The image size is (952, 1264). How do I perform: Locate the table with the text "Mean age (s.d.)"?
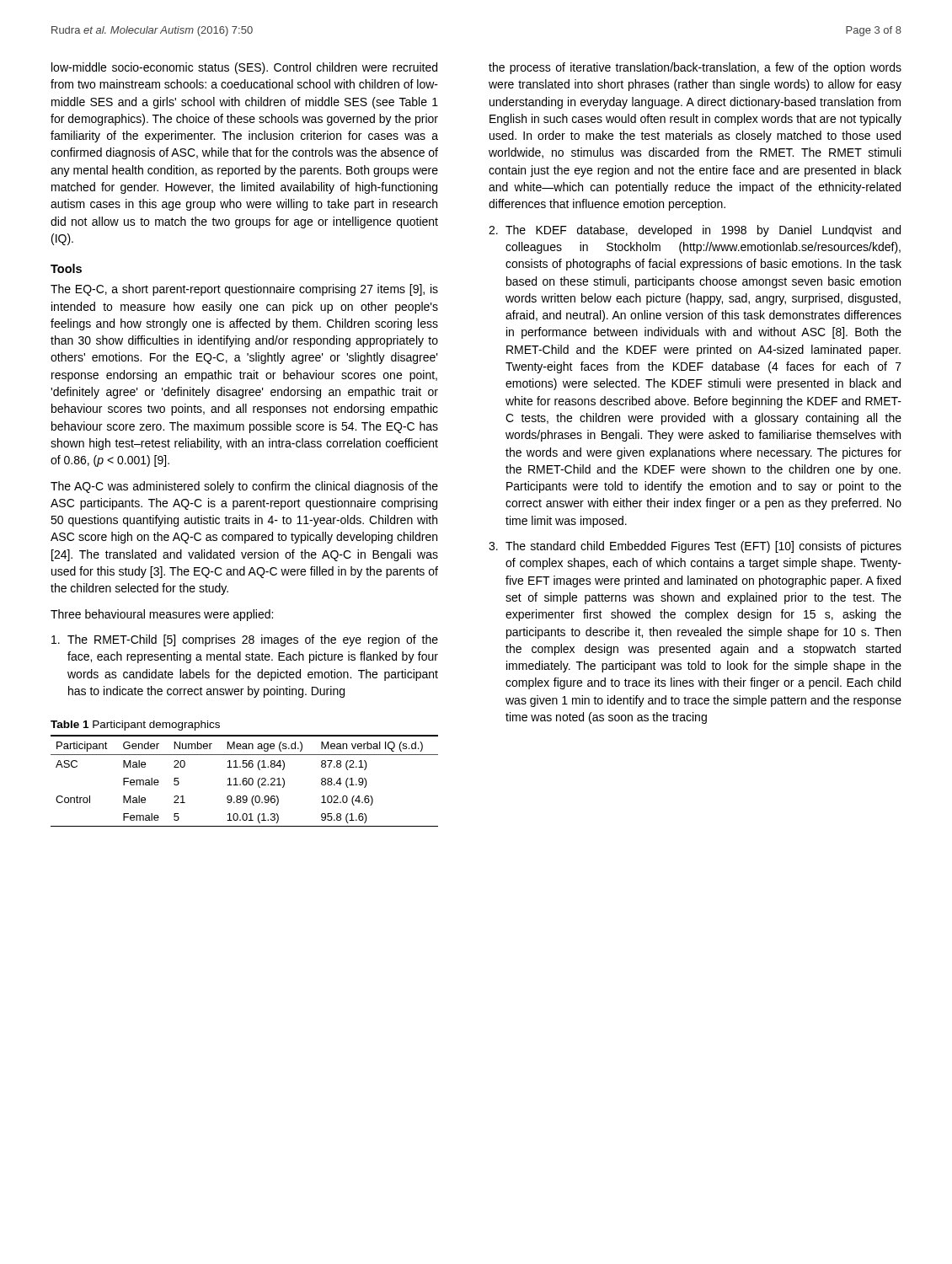pos(244,781)
